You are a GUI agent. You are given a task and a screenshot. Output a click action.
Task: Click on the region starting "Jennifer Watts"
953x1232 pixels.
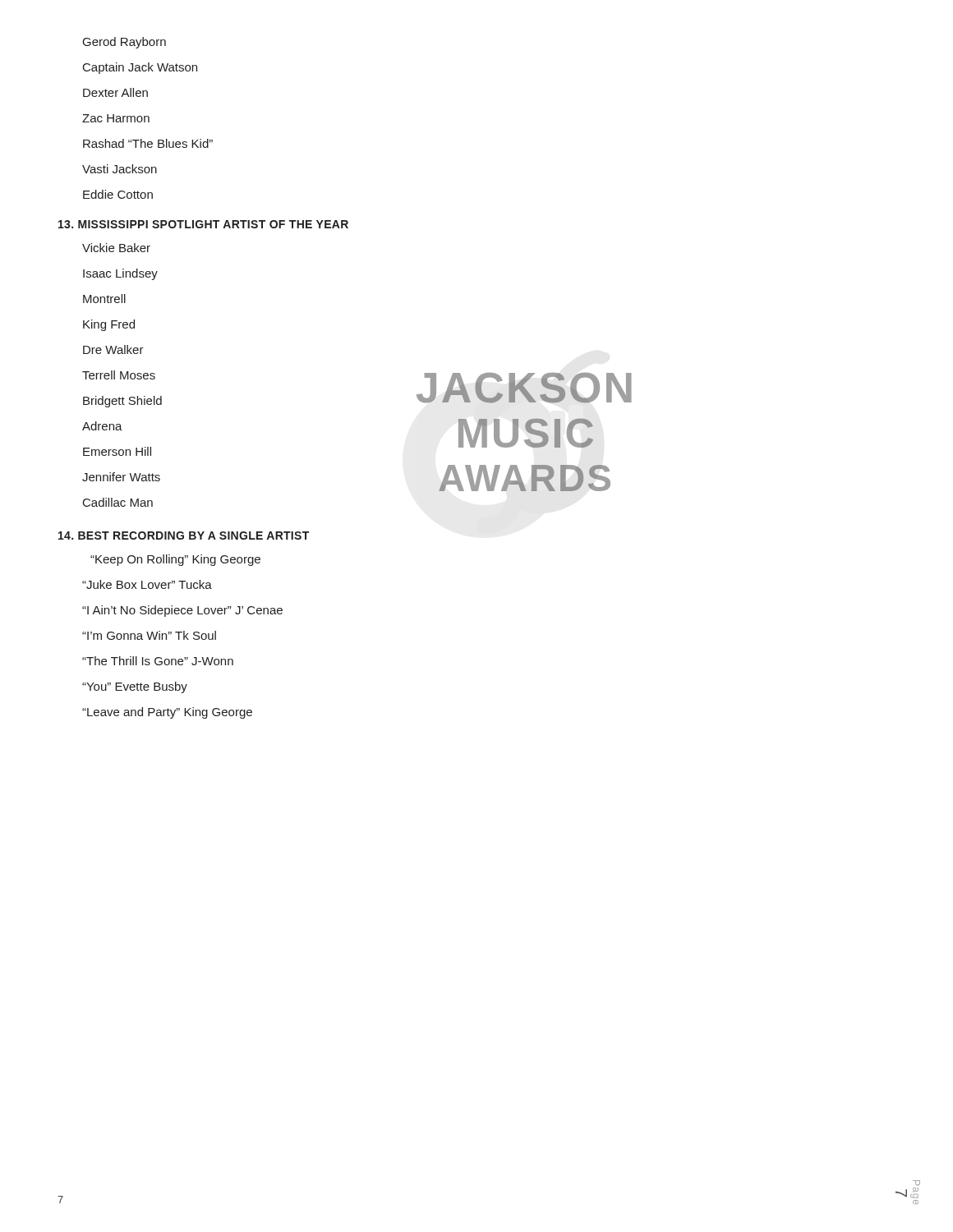coord(121,477)
